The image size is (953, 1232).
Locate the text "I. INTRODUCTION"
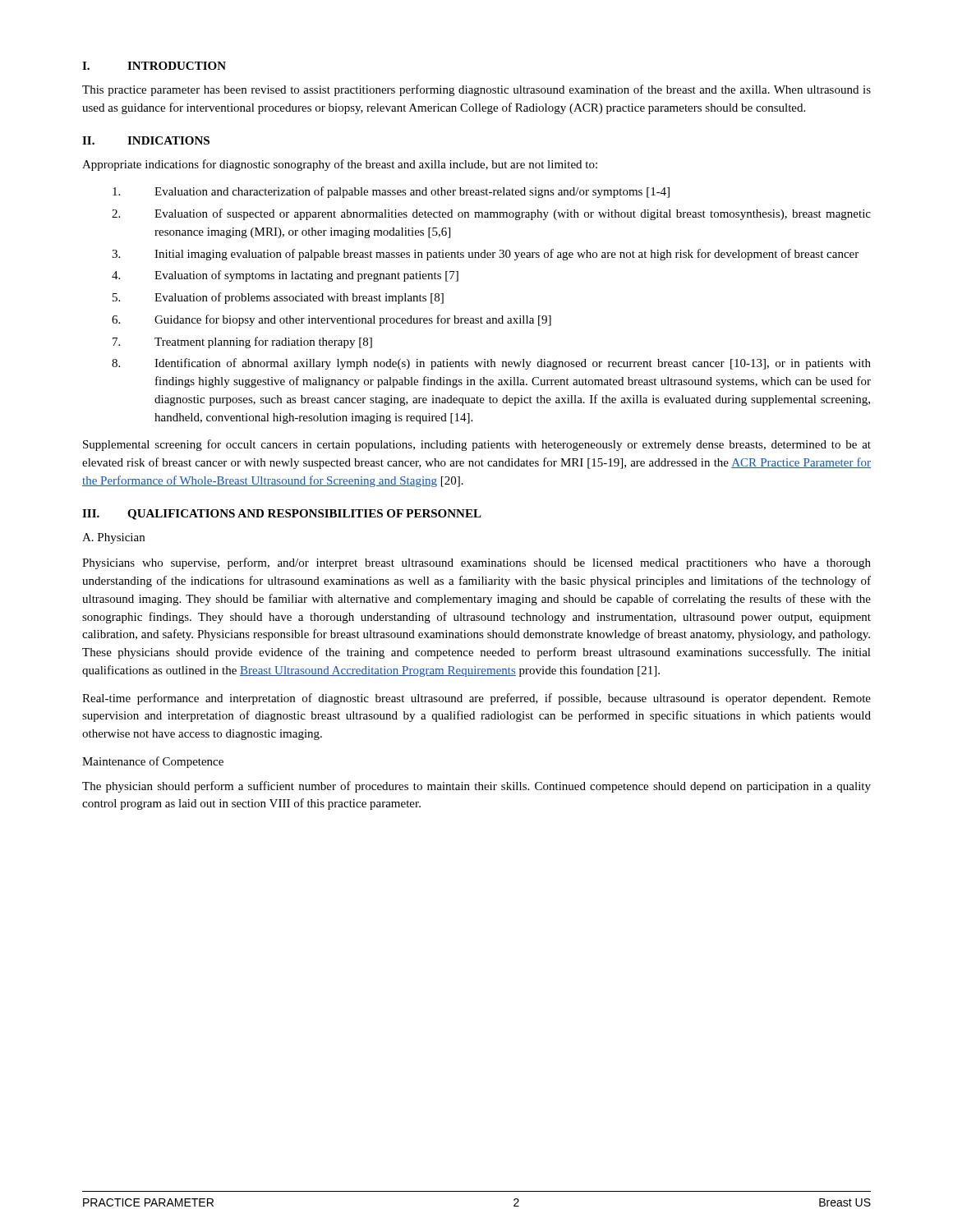tap(154, 66)
